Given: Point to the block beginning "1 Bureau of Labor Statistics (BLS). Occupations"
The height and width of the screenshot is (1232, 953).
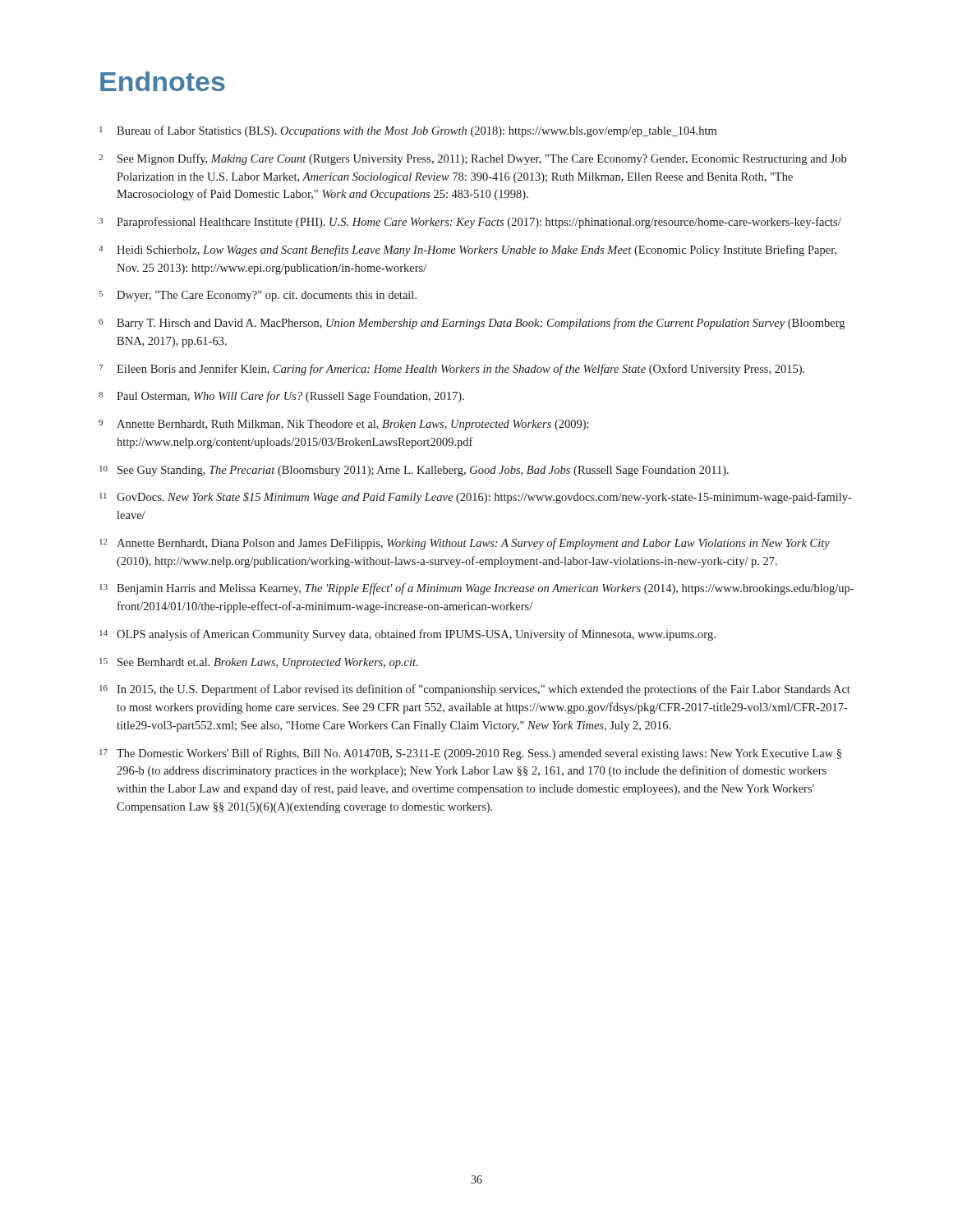Looking at the screenshot, I should (476, 131).
